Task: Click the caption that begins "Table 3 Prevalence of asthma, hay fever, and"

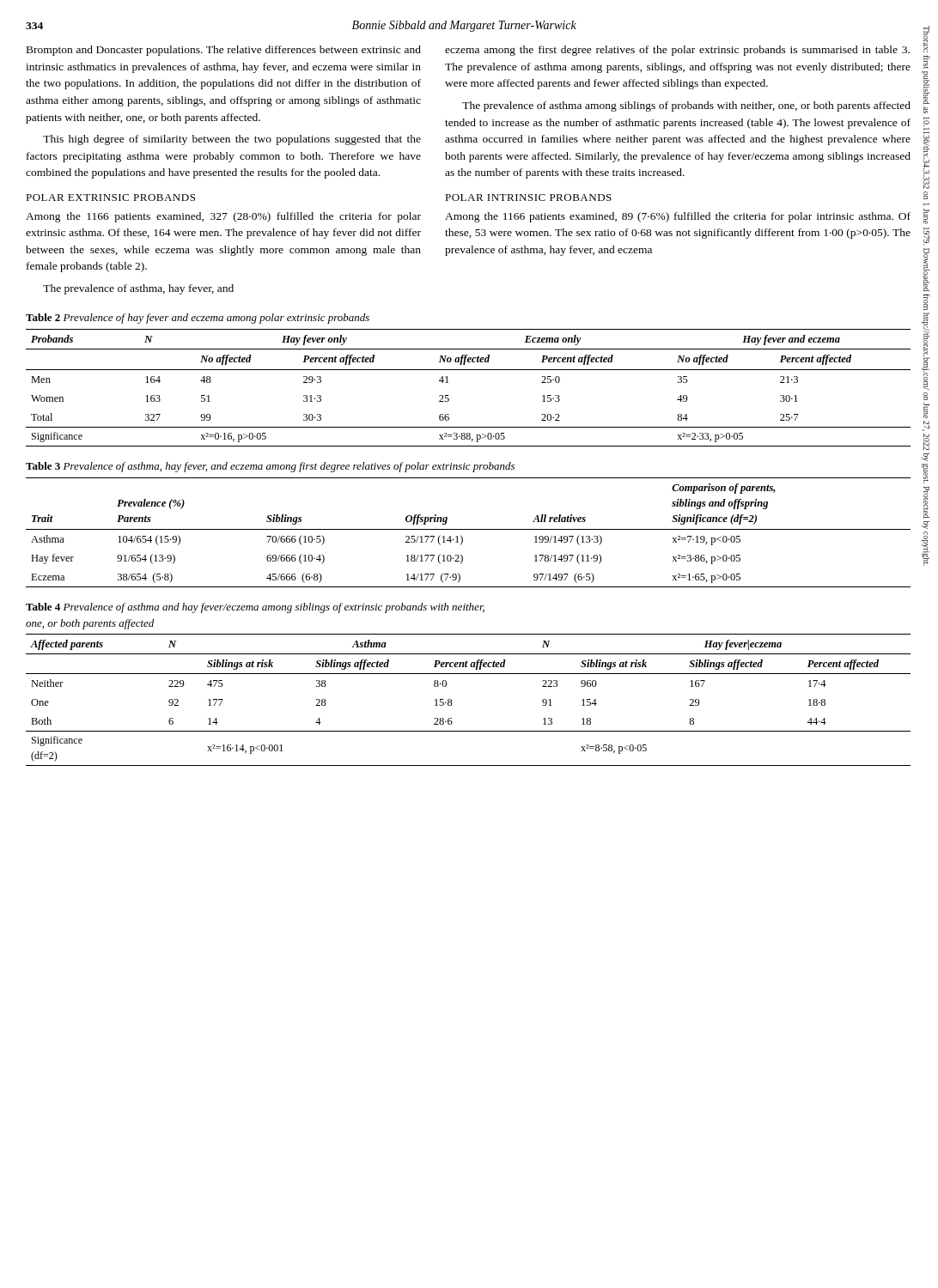Action: [x=270, y=466]
